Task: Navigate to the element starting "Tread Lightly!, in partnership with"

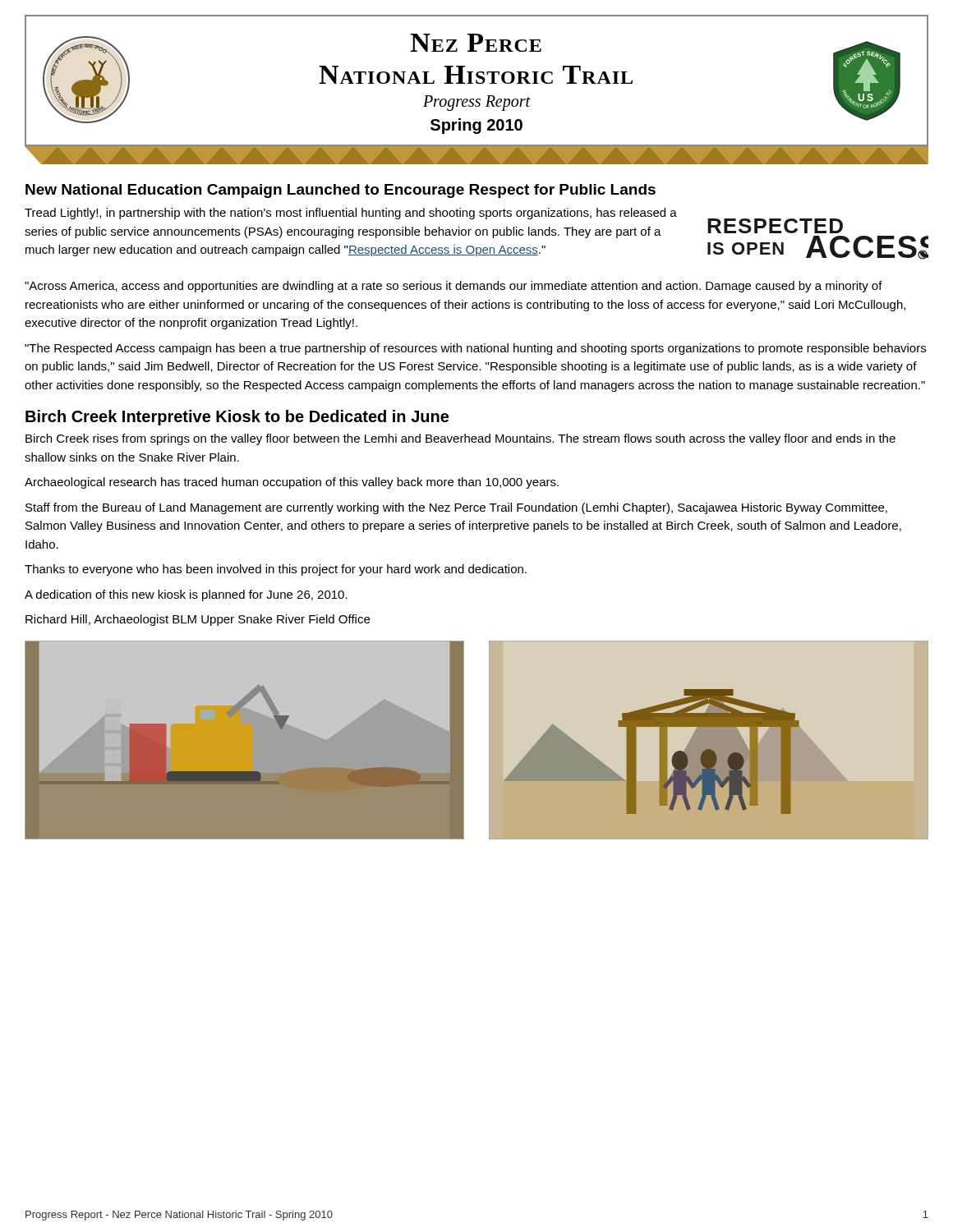Action: 351,231
